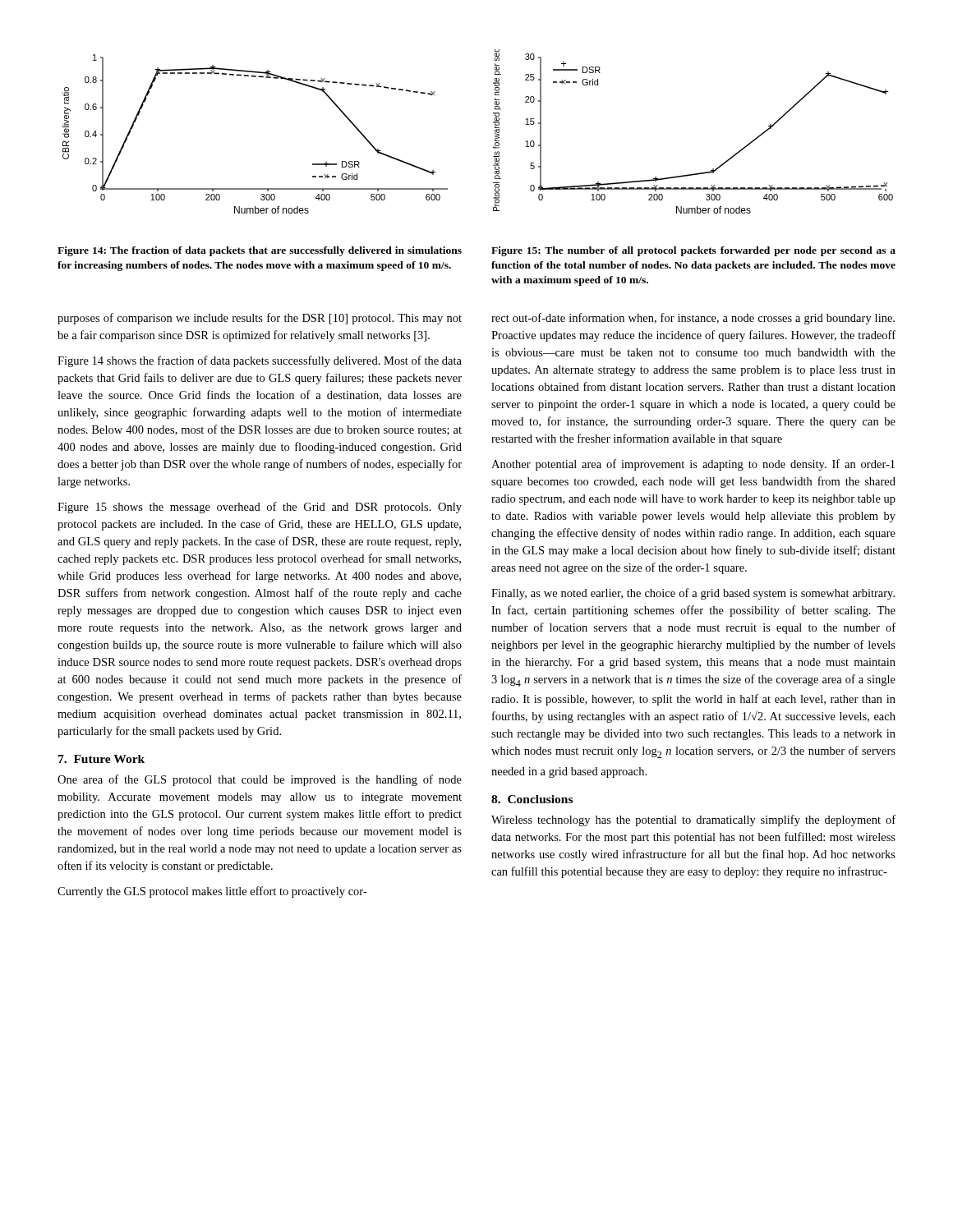Click the passage that begins "rect out-of-date information when, for instance,"
The image size is (953, 1232).
[693, 378]
